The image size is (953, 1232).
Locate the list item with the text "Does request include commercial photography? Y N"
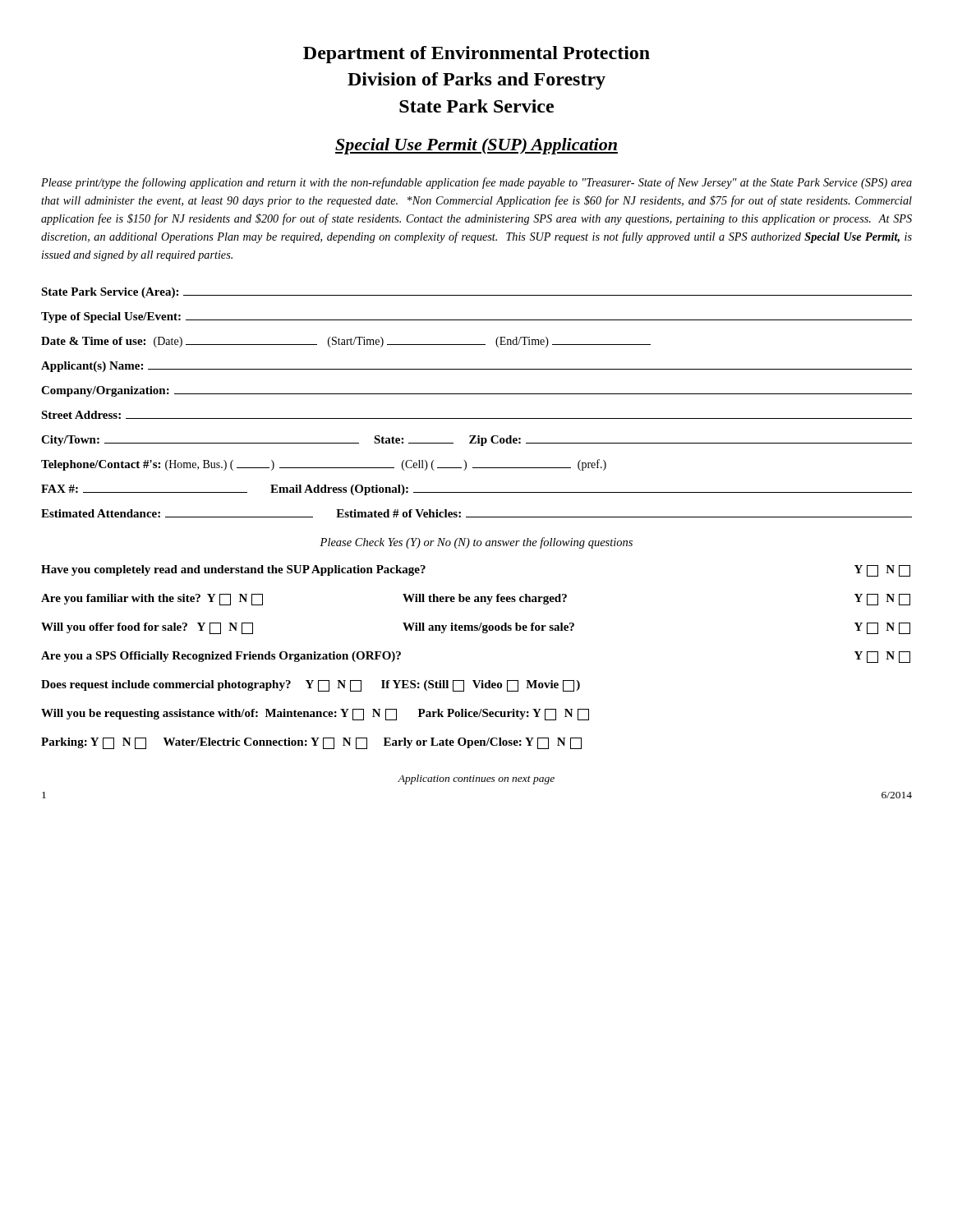311,685
